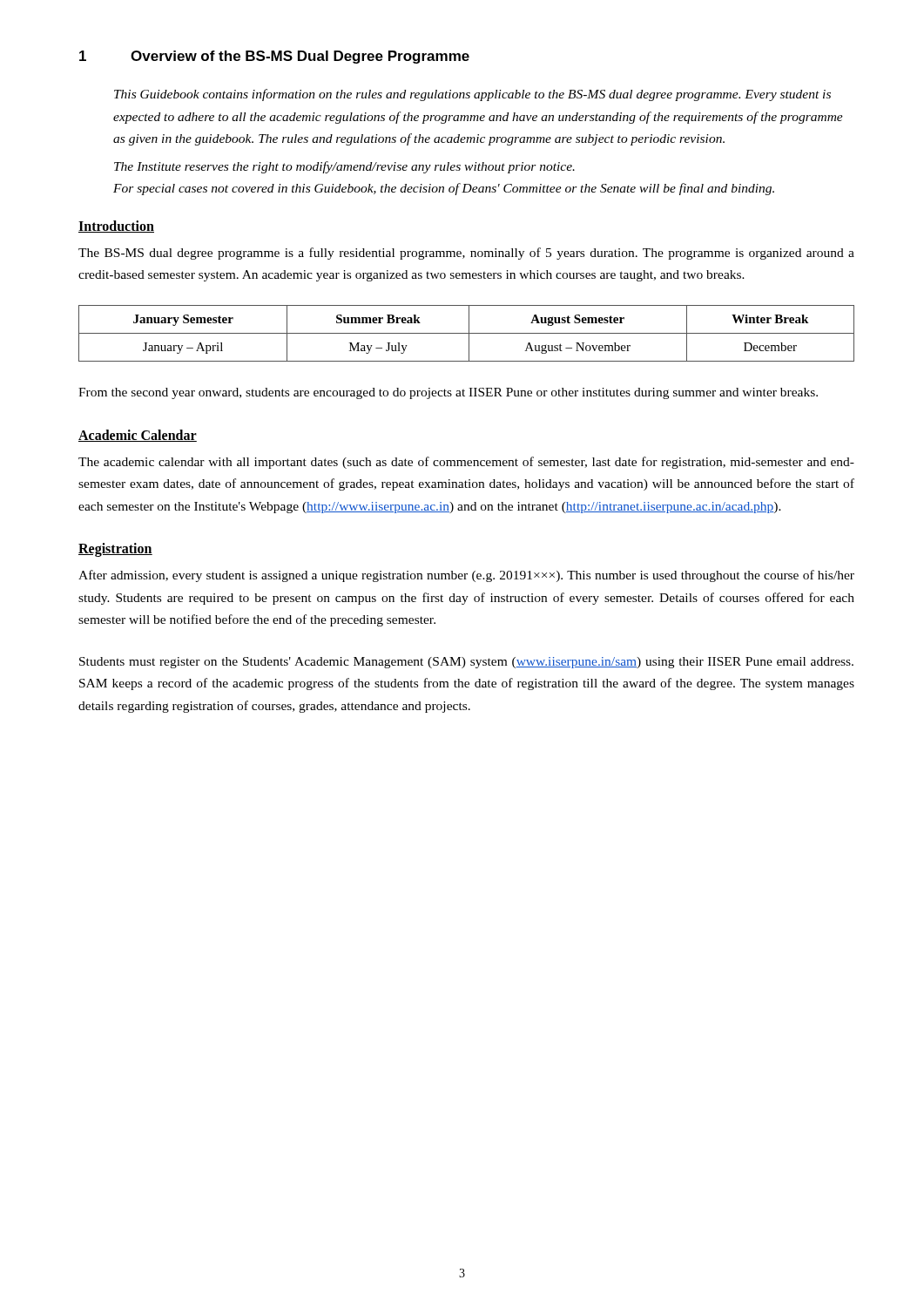Click the passage that begins "After admission, every student is assigned"
924x1307 pixels.
point(466,597)
